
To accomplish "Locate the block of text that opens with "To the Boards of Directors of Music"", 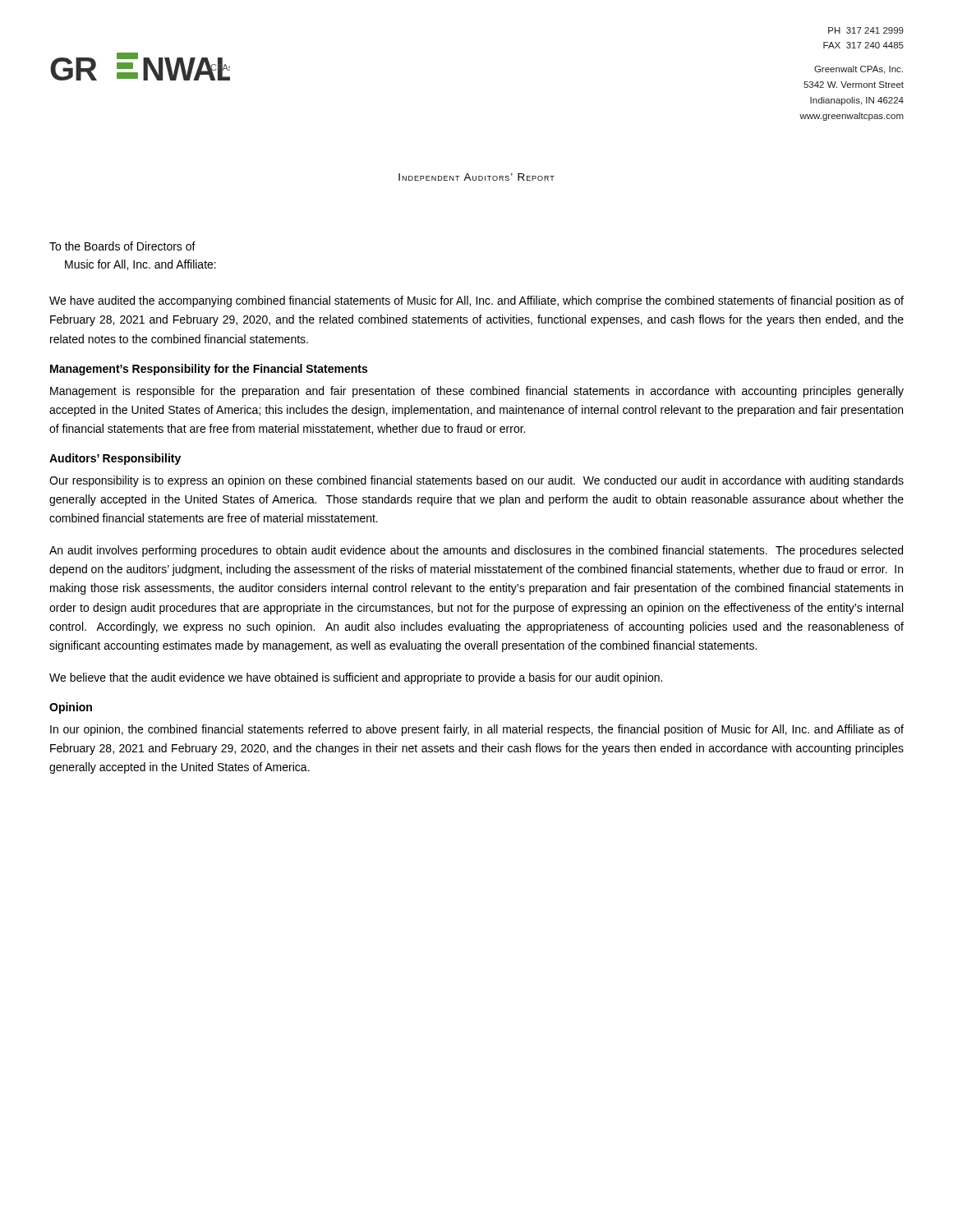I will (133, 255).
